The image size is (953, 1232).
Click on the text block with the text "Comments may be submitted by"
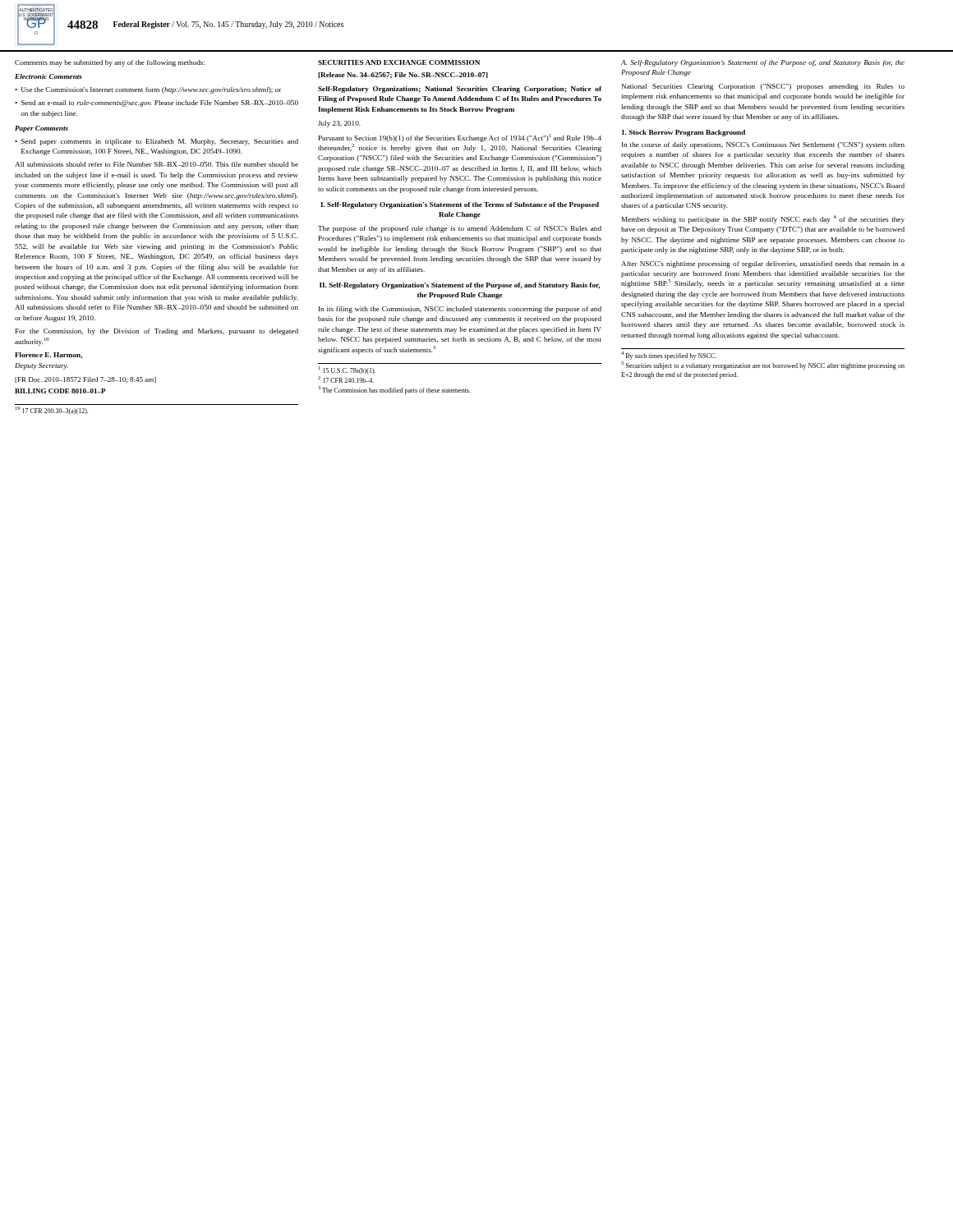point(110,62)
